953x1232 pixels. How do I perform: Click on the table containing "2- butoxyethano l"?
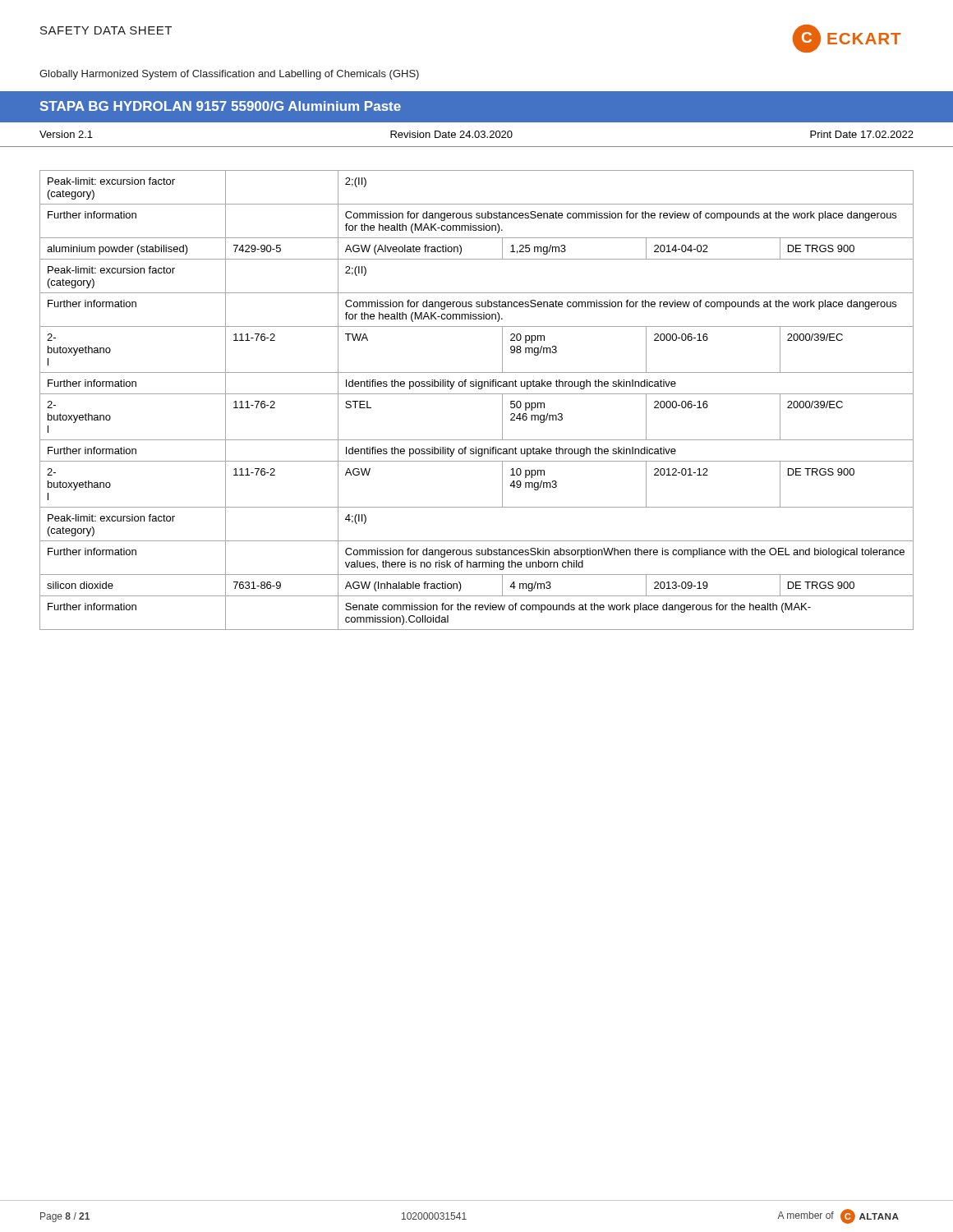pyautogui.click(x=476, y=388)
